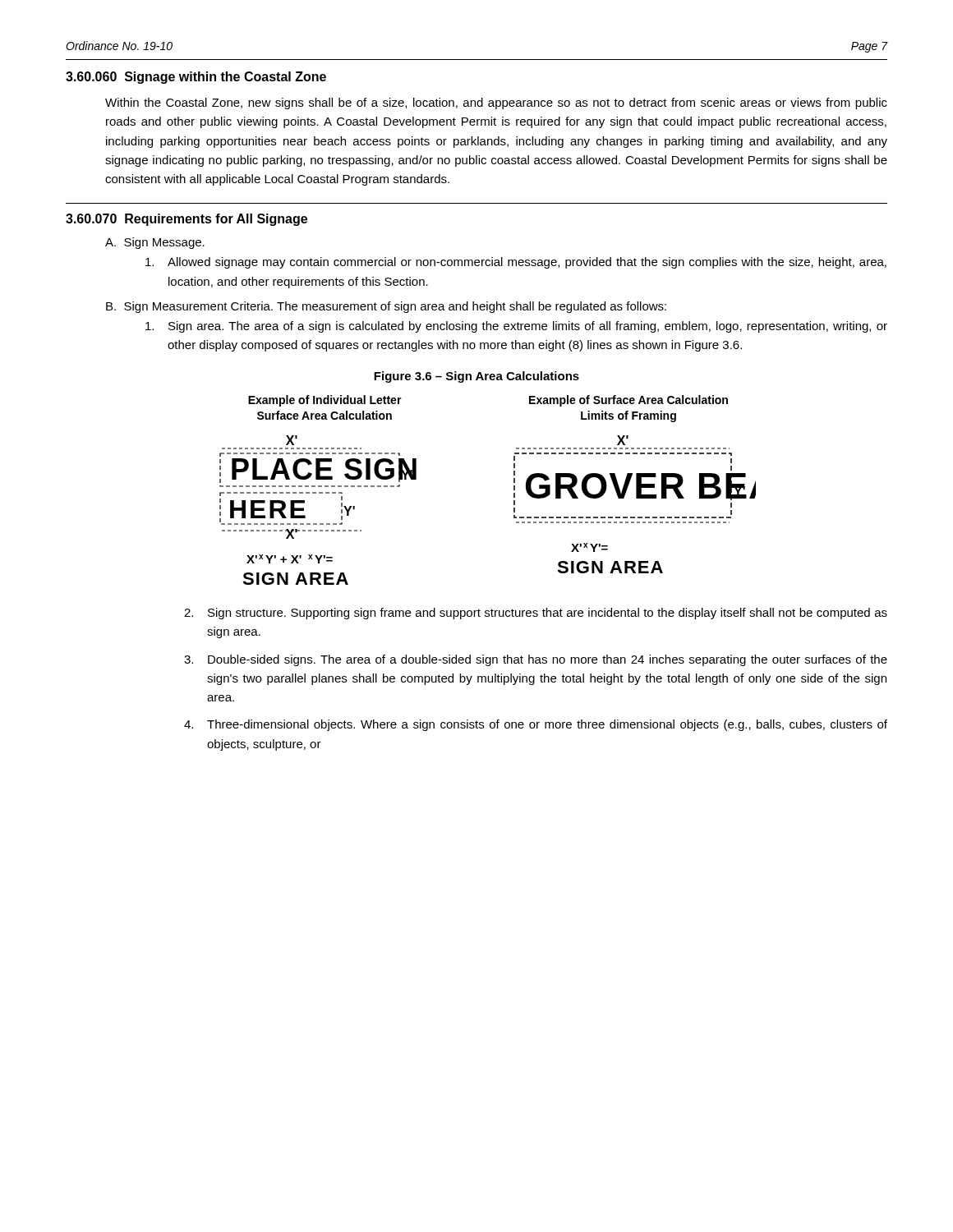The width and height of the screenshot is (953, 1232).
Task: Locate the passage starting "Figure 3.6 – Sign Area Calculations"
Action: 476,376
